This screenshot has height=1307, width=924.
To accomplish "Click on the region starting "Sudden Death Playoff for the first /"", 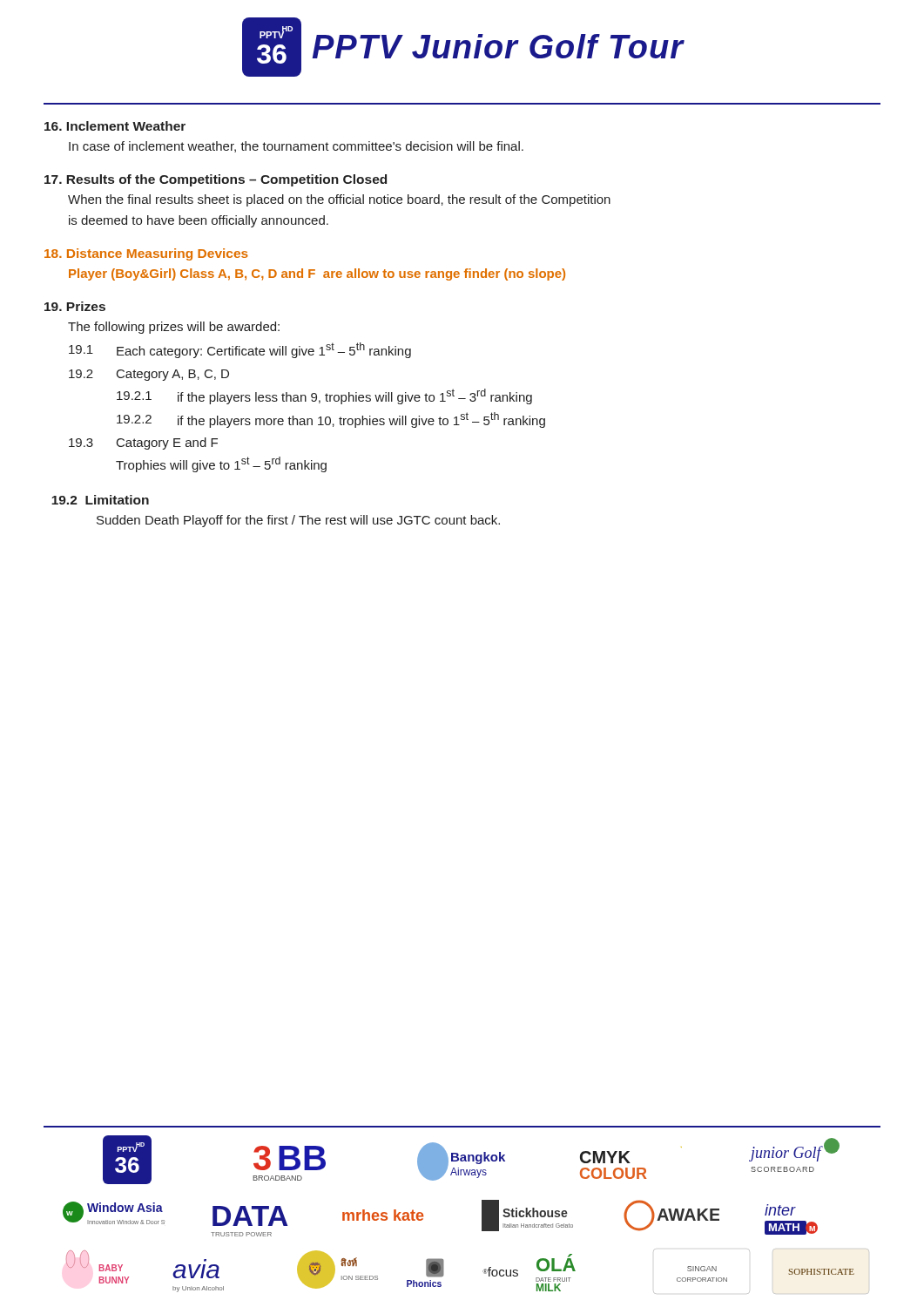I will (x=298, y=520).
